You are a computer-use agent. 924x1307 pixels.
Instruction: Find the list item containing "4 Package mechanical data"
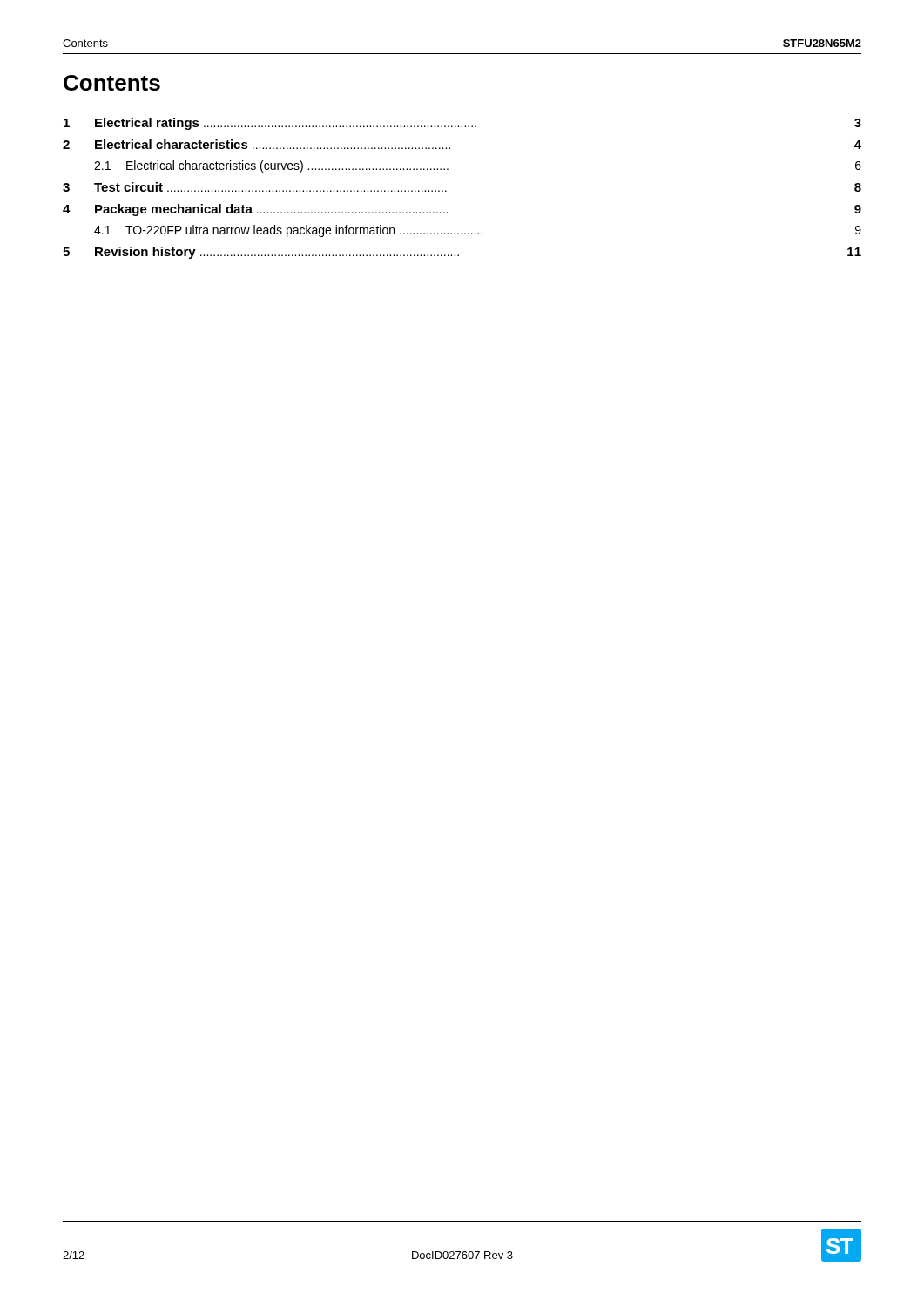pyautogui.click(x=169, y=210)
